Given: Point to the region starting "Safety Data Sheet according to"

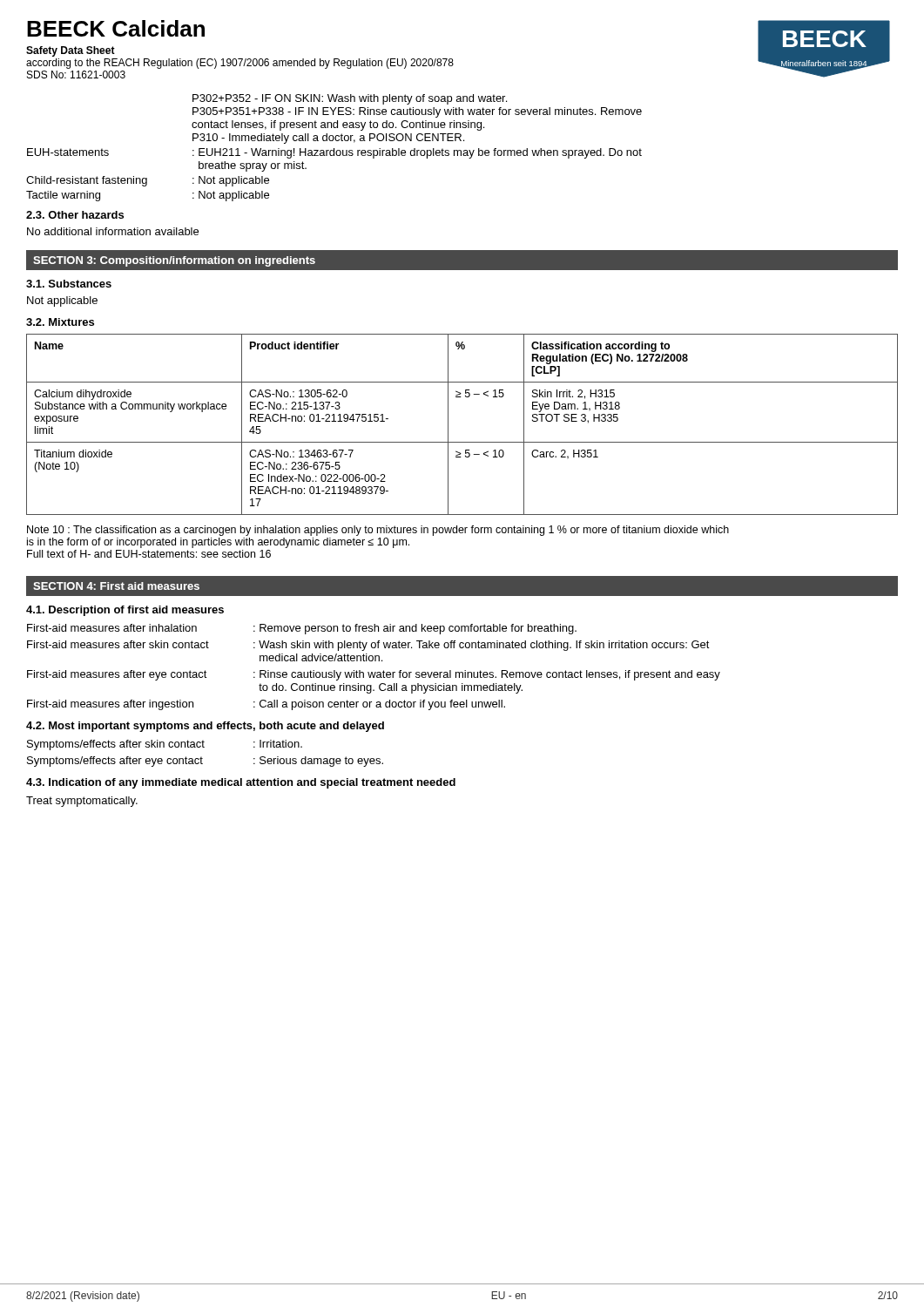Looking at the screenshot, I should click(240, 63).
